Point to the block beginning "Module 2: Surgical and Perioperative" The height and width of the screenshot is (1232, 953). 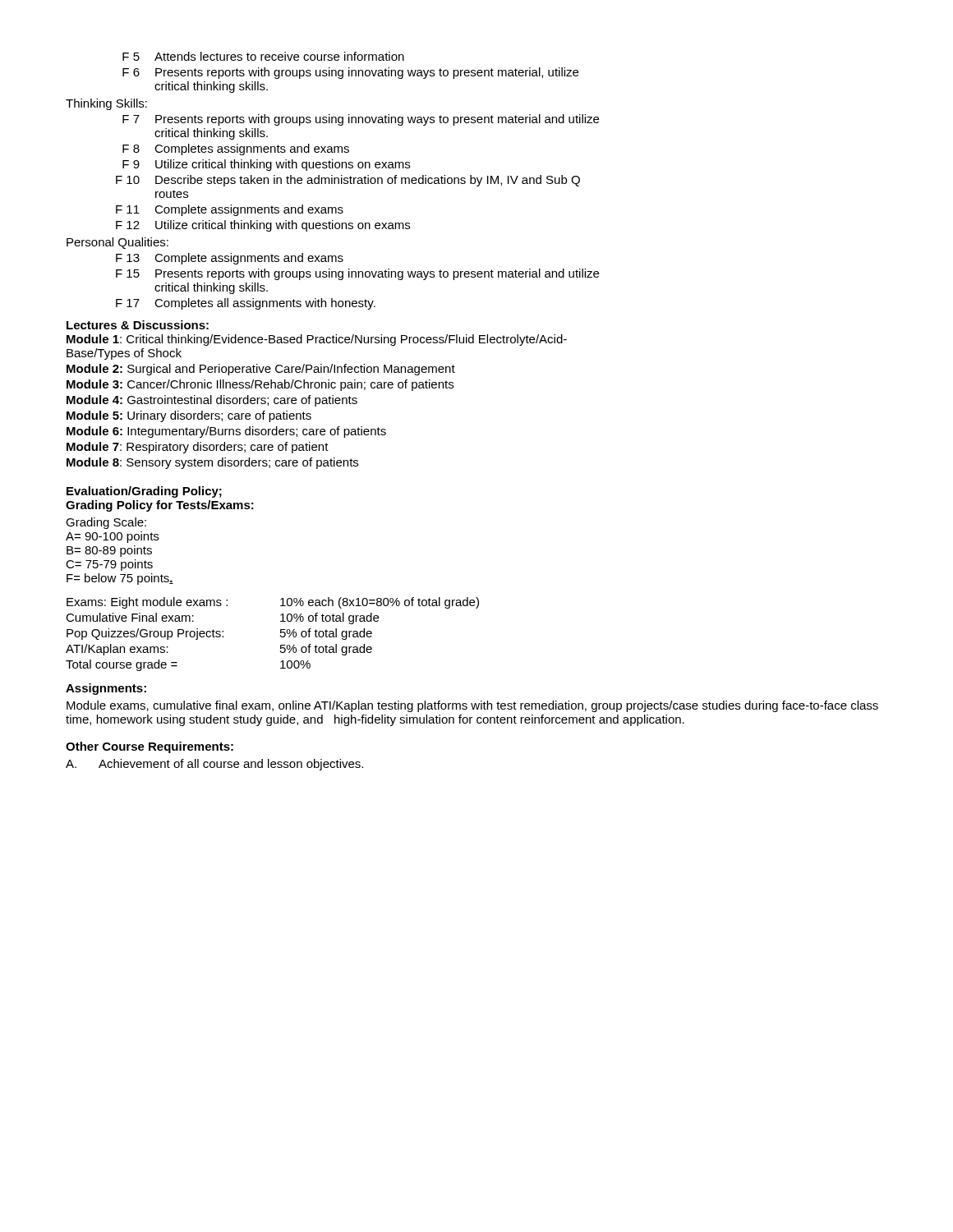pyautogui.click(x=260, y=368)
